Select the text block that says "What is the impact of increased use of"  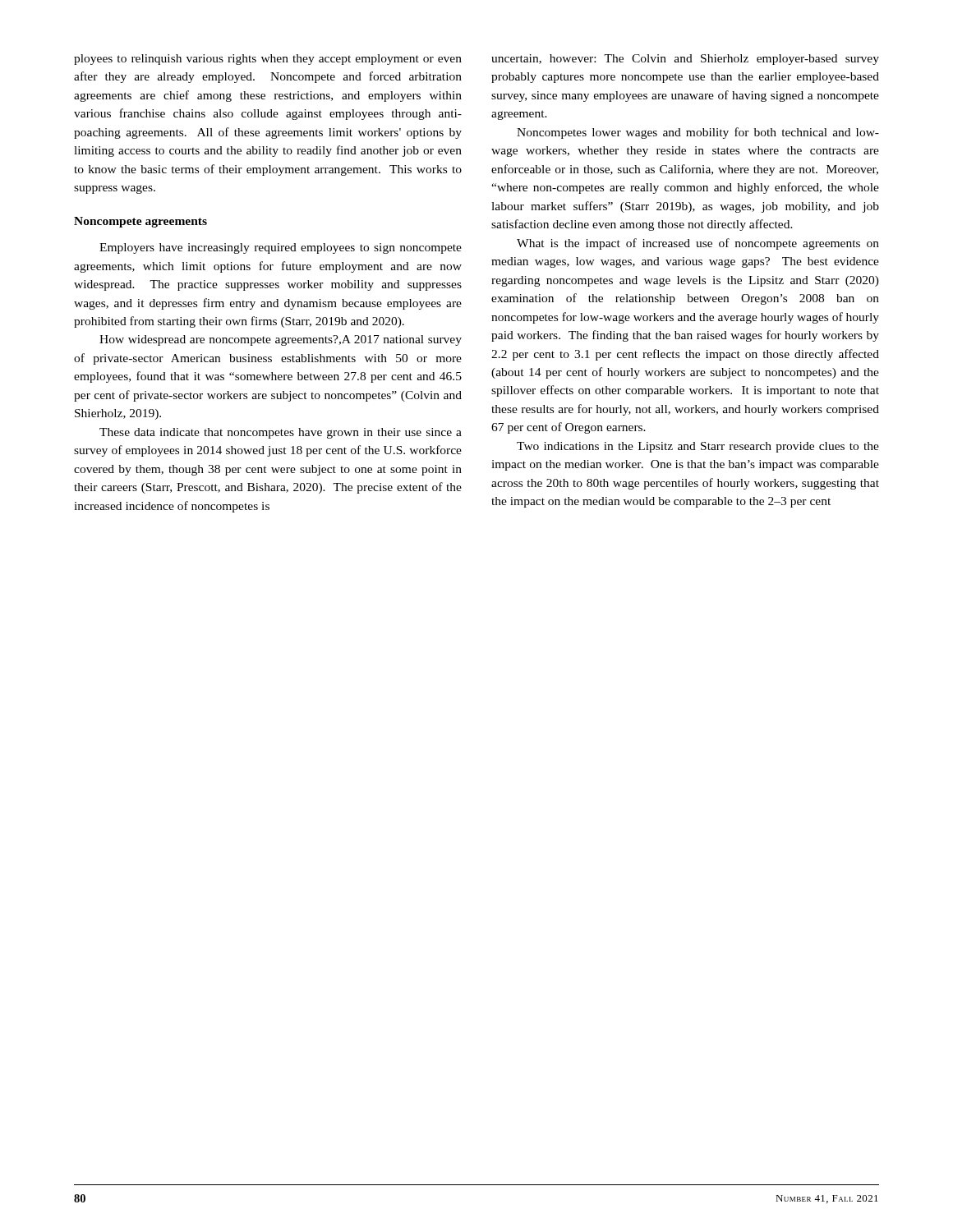point(685,335)
